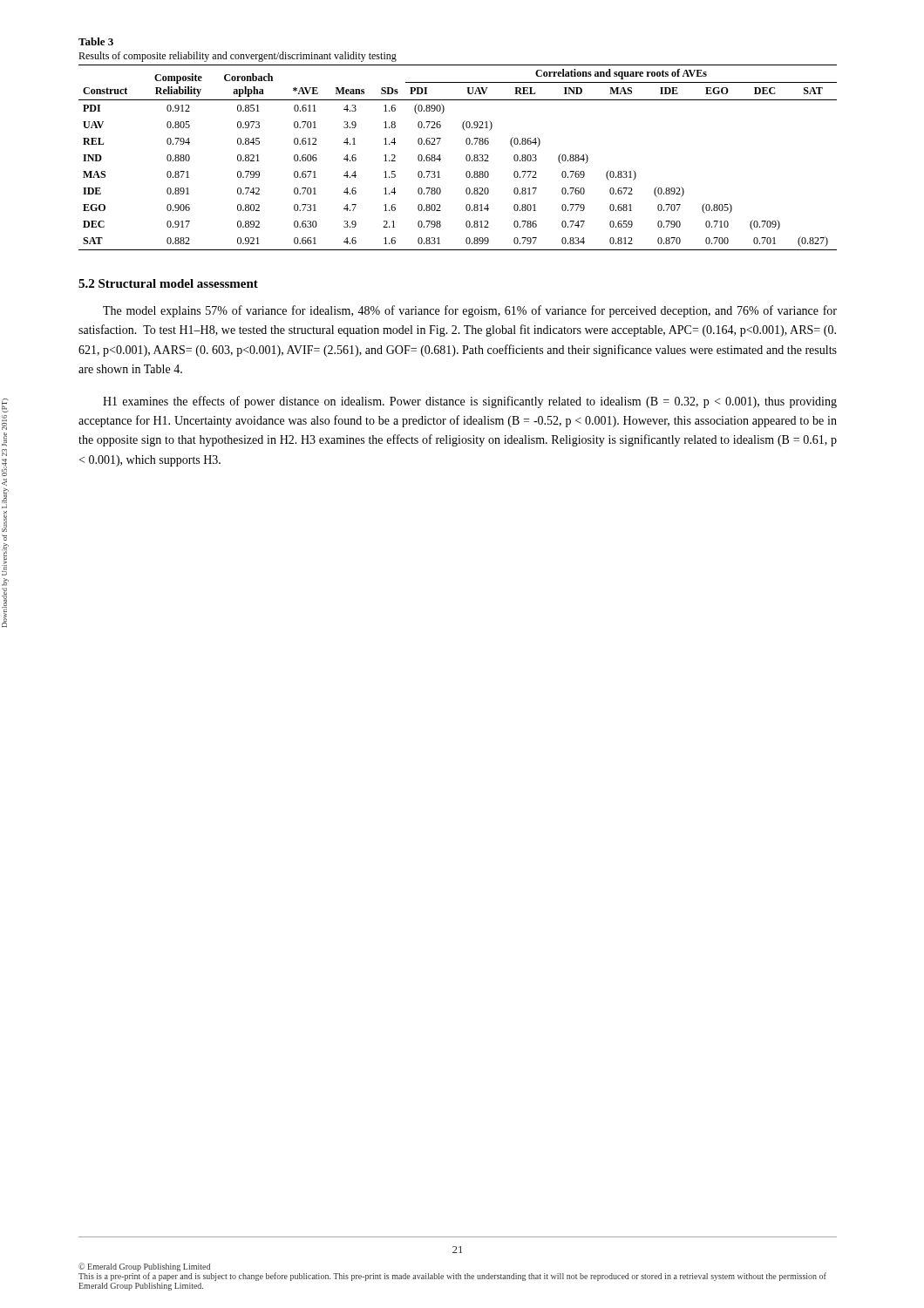Point to the caption beginning "Table 3 Results of composite reliability"
This screenshot has height=1308, width=924.
[x=237, y=48]
